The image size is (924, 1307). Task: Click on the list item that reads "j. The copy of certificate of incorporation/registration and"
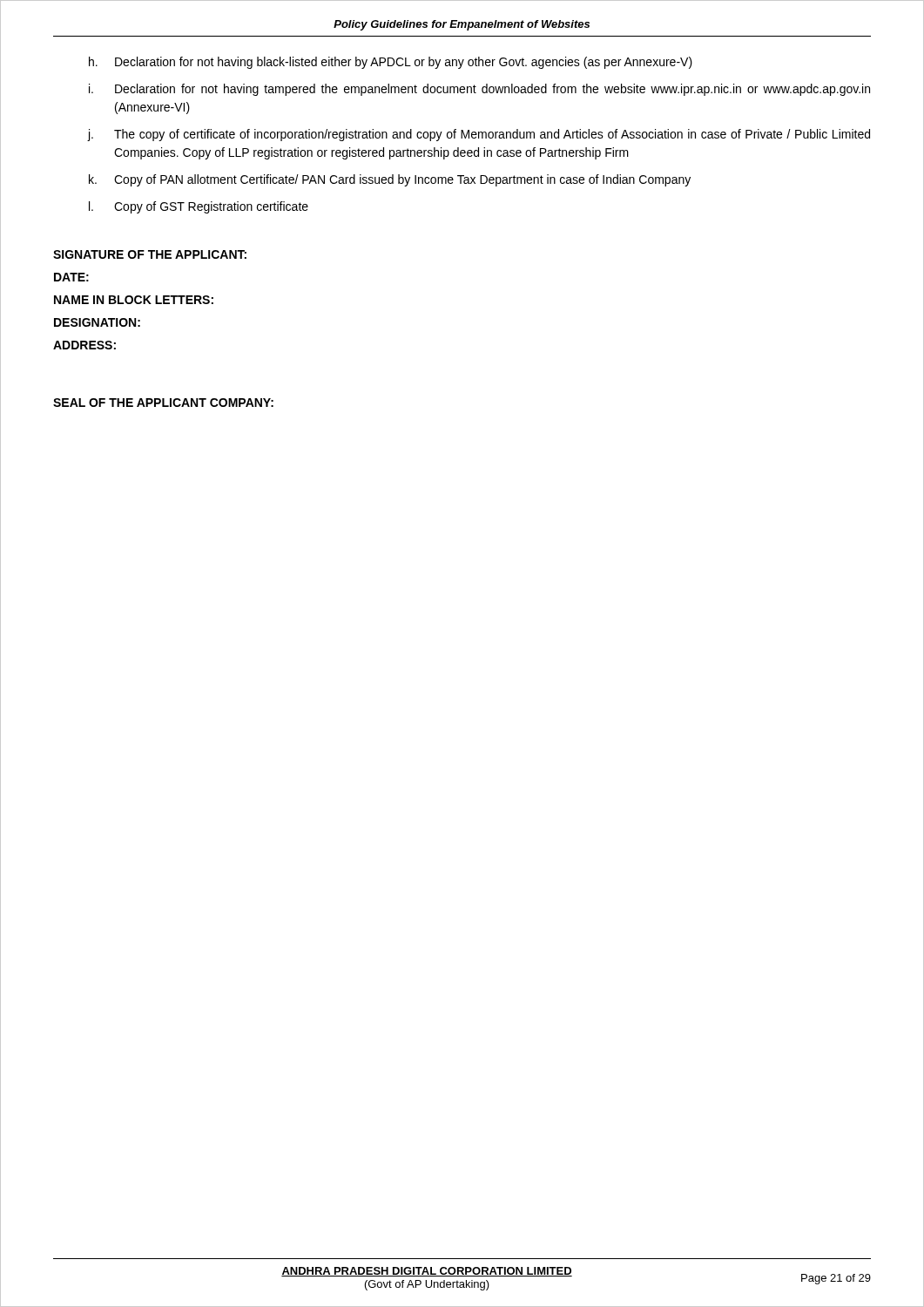point(479,144)
